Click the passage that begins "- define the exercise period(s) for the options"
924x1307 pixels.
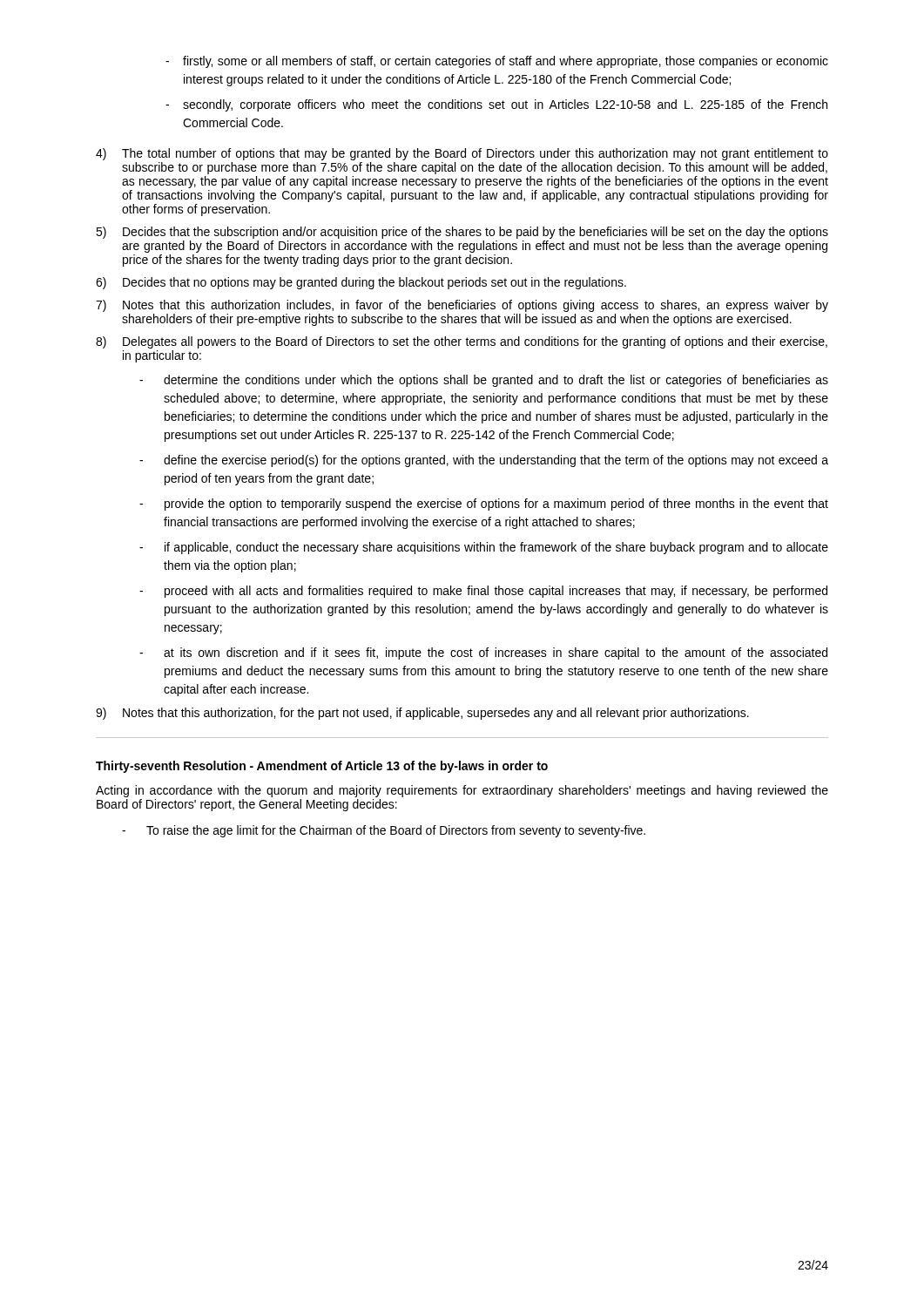pos(484,470)
